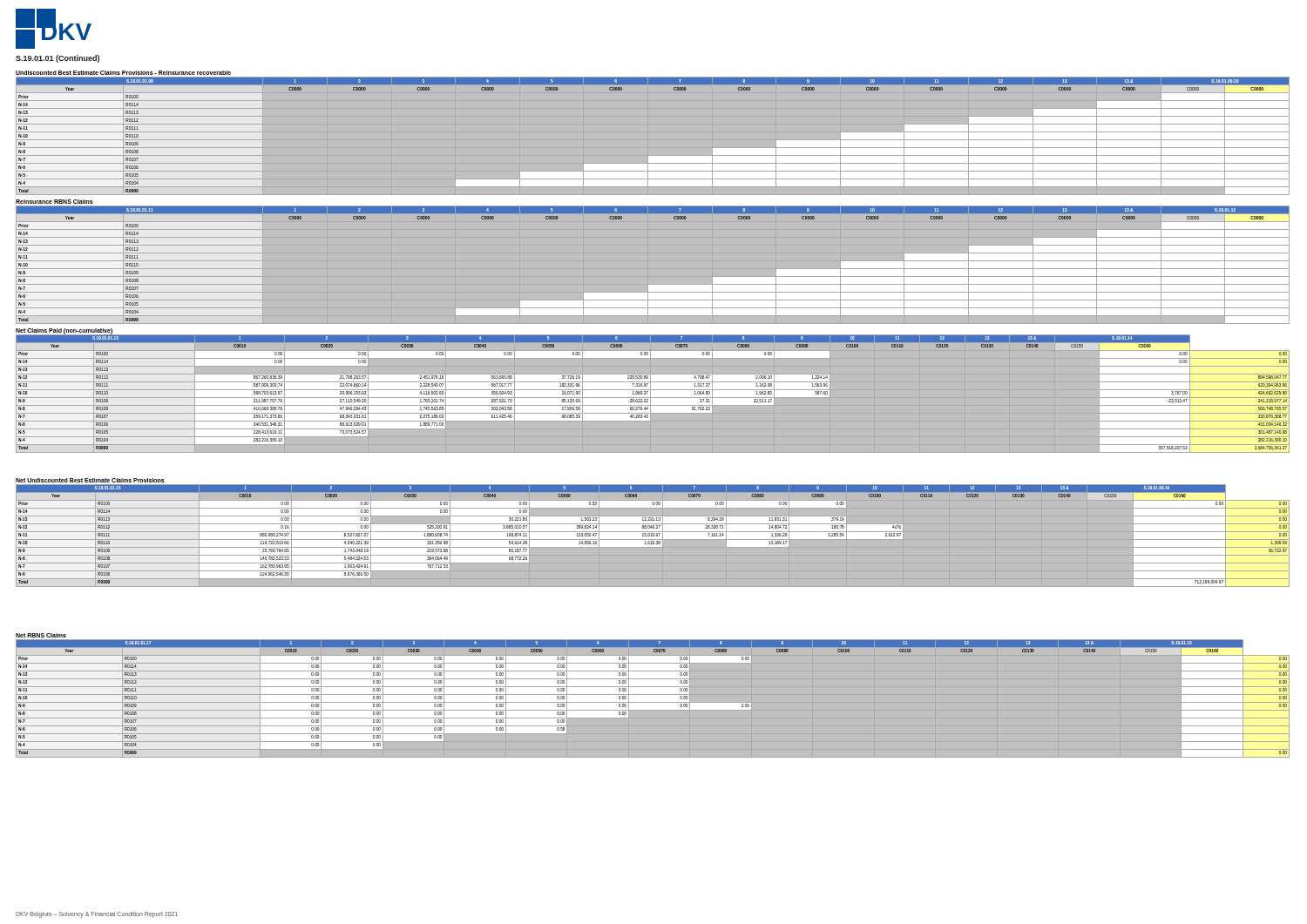Locate the section header that opens with "Undiscounted Best Estimate Claims Provisions - Reinsurance"

pos(123,73)
